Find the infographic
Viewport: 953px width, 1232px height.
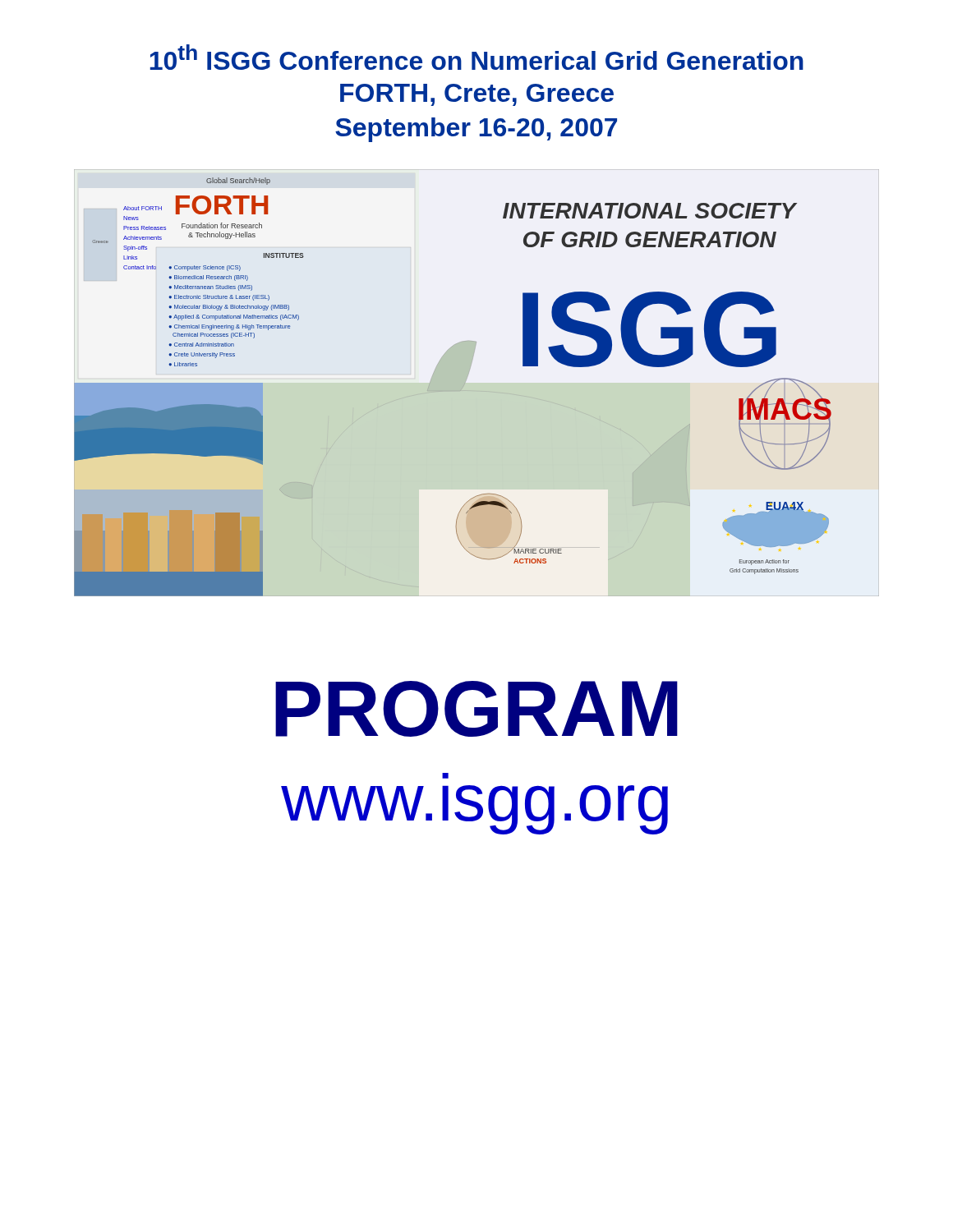click(x=476, y=385)
